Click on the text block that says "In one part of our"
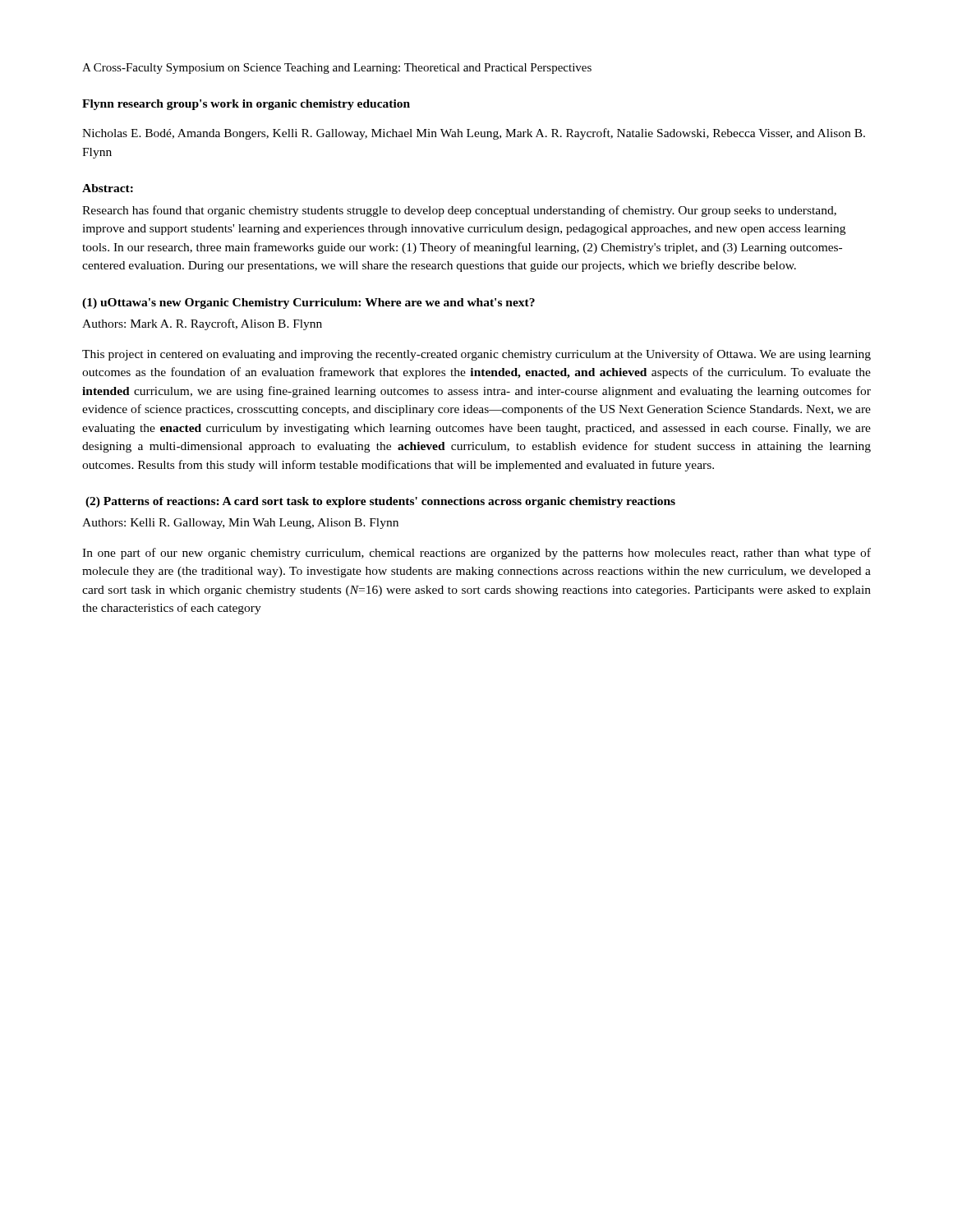Image resolution: width=953 pixels, height=1232 pixels. 476,580
